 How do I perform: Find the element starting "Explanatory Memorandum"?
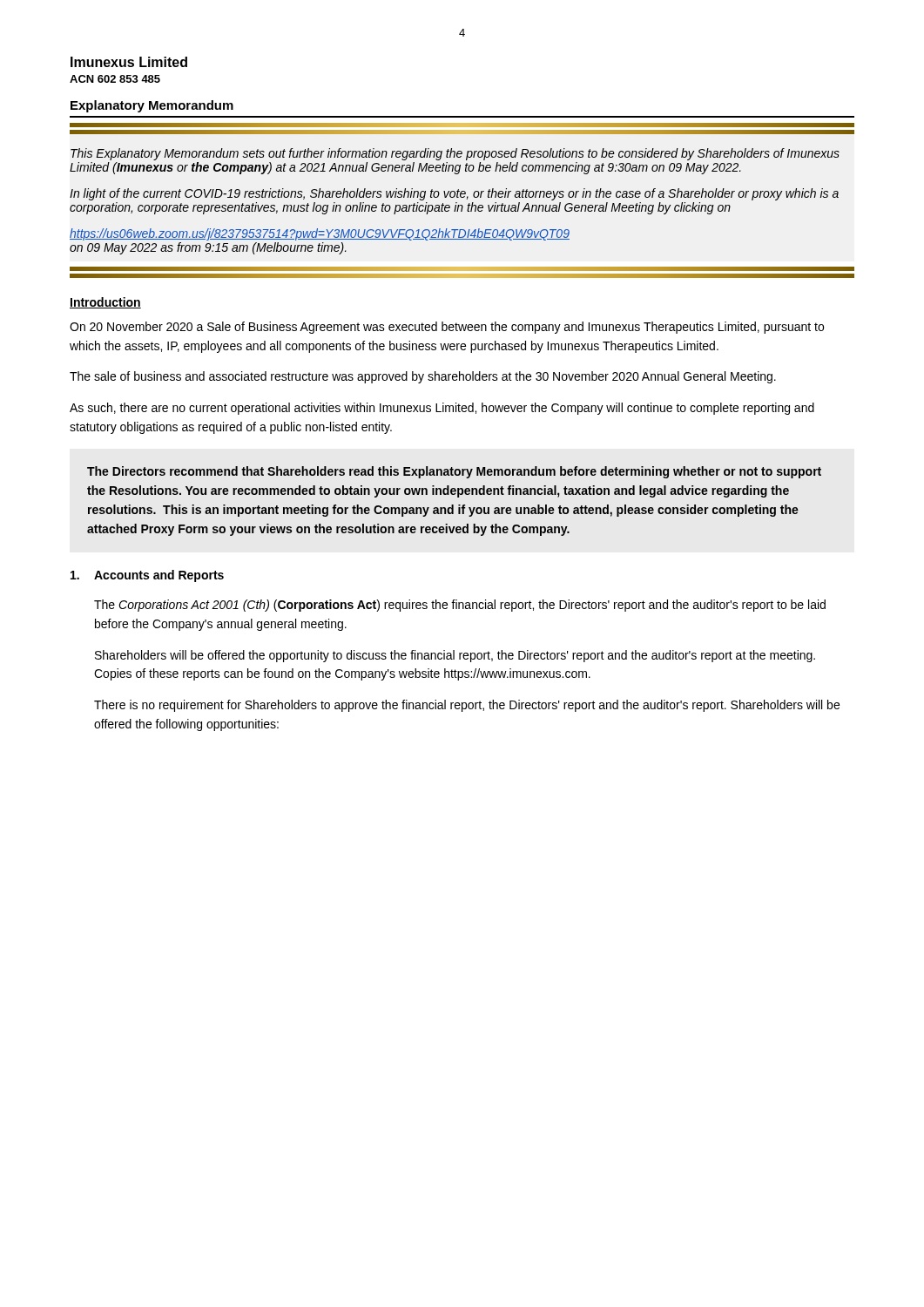(x=152, y=105)
